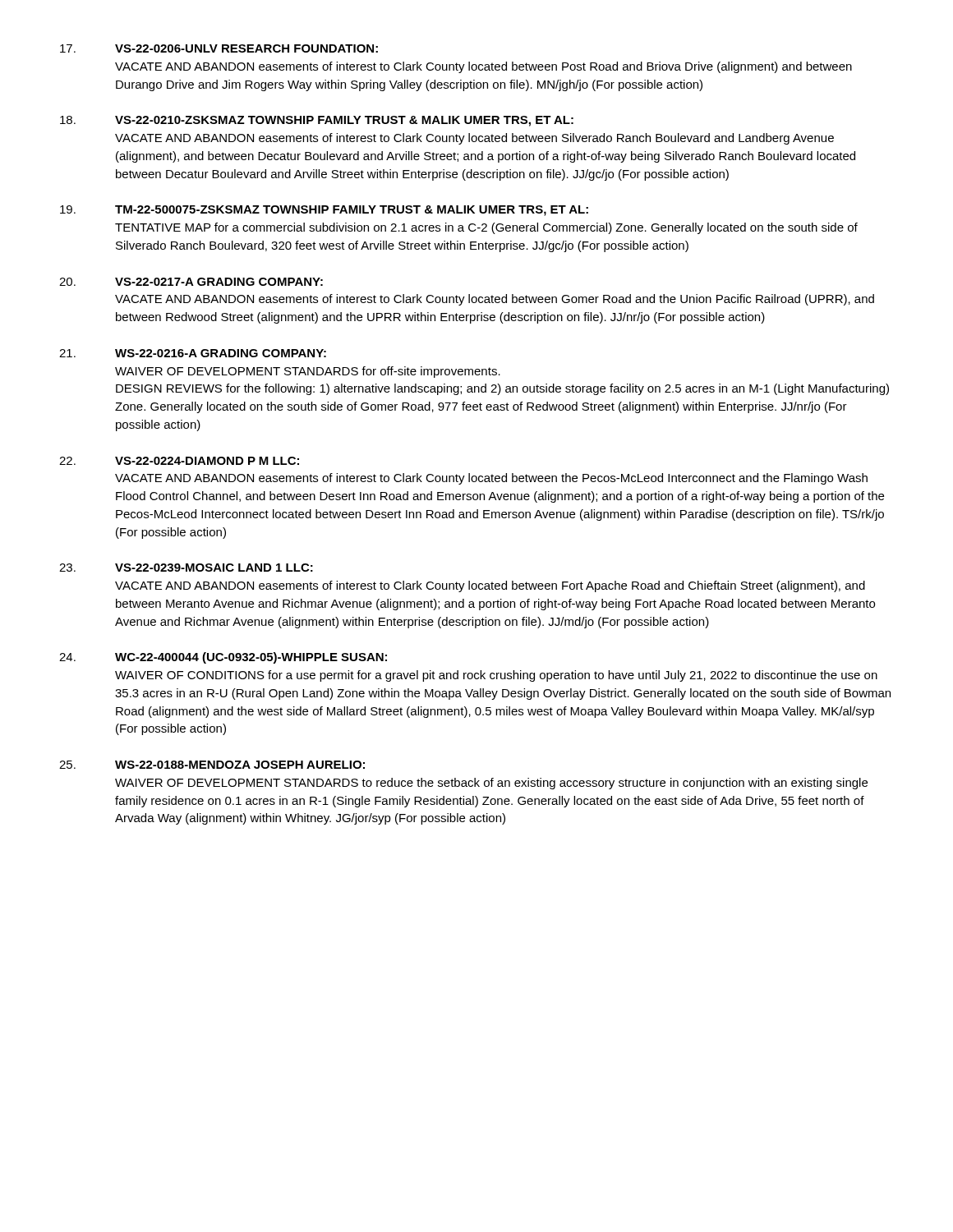Point to the block beginning "17. VS-22-0206-UNLV RESEARCH FOUNDATION: VACATE AND ABANDON easements"
The image size is (953, 1232).
[x=476, y=66]
